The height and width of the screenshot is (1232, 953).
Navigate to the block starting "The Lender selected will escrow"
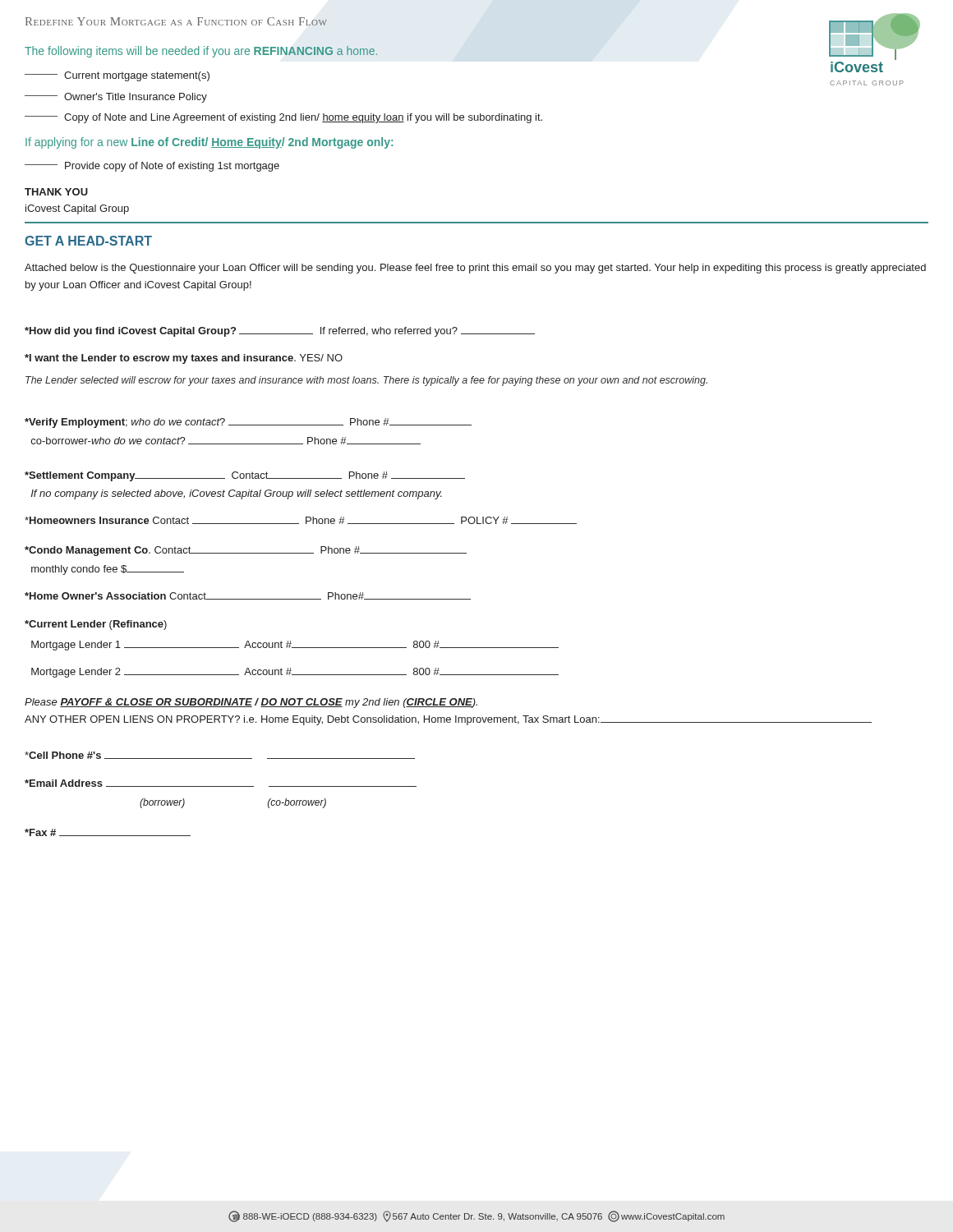pos(367,380)
